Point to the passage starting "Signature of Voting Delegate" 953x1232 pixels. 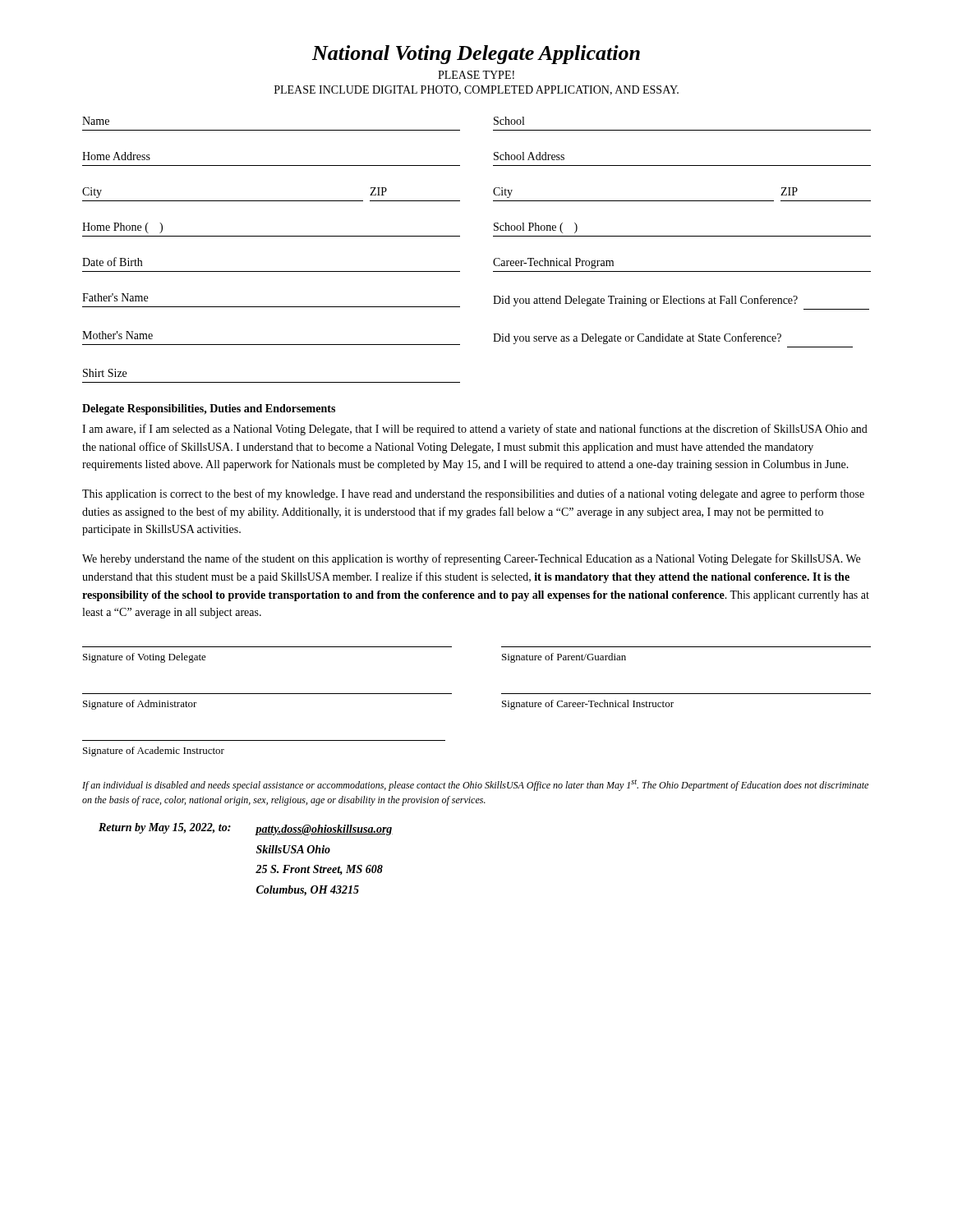(x=145, y=657)
